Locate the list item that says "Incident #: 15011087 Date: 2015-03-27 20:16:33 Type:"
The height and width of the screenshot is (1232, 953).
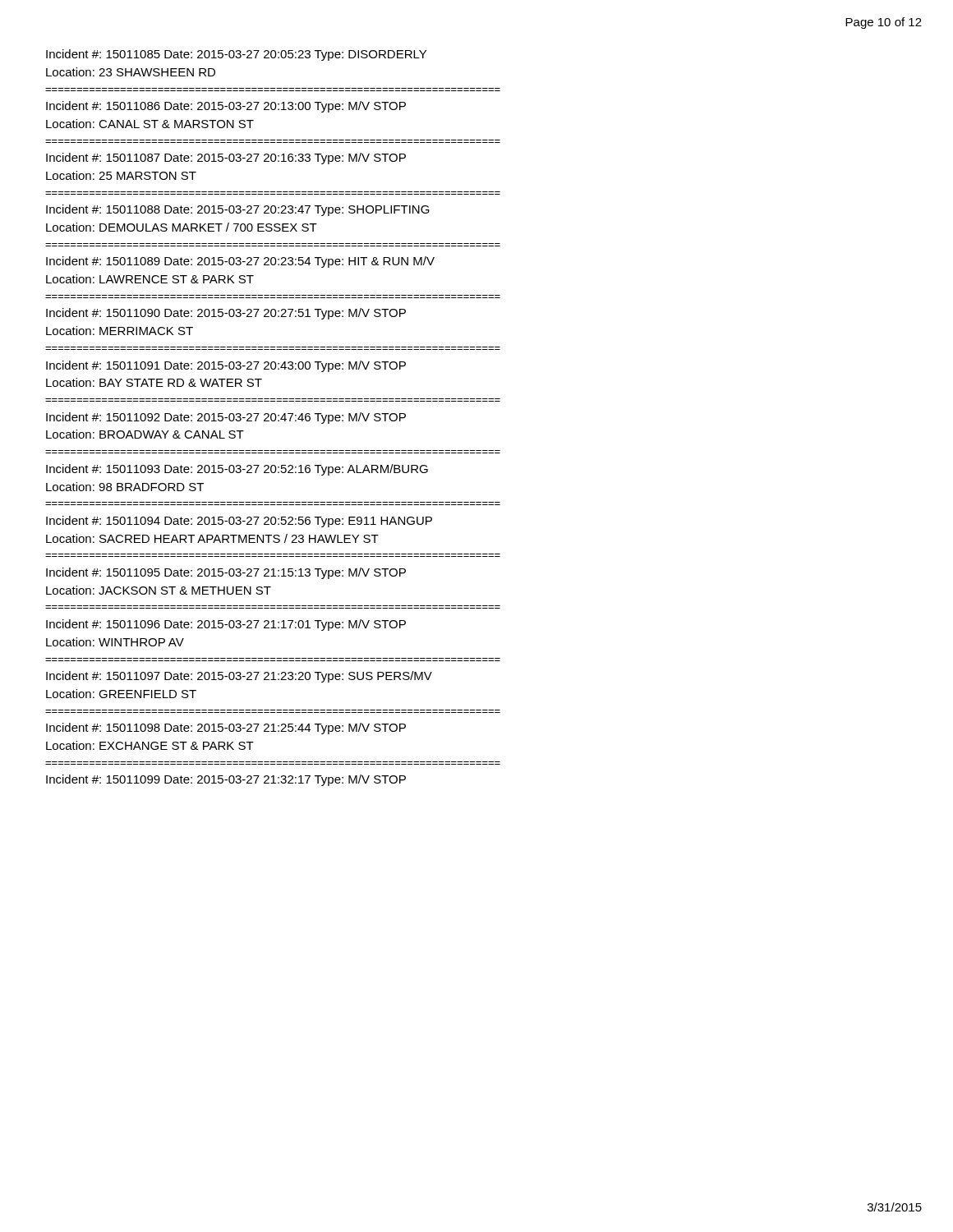coord(226,159)
